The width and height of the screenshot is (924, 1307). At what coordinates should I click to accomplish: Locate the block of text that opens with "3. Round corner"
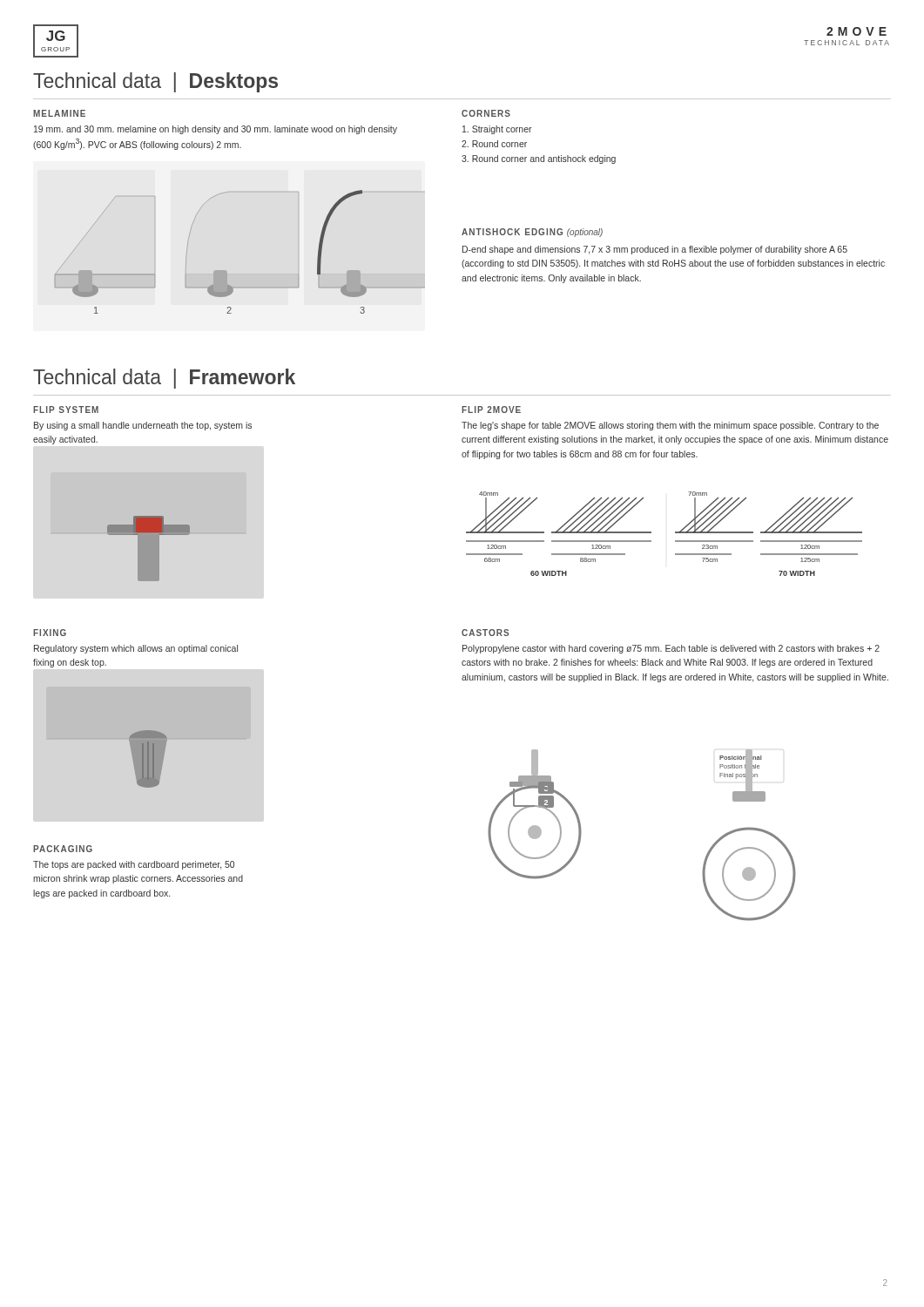click(x=539, y=159)
